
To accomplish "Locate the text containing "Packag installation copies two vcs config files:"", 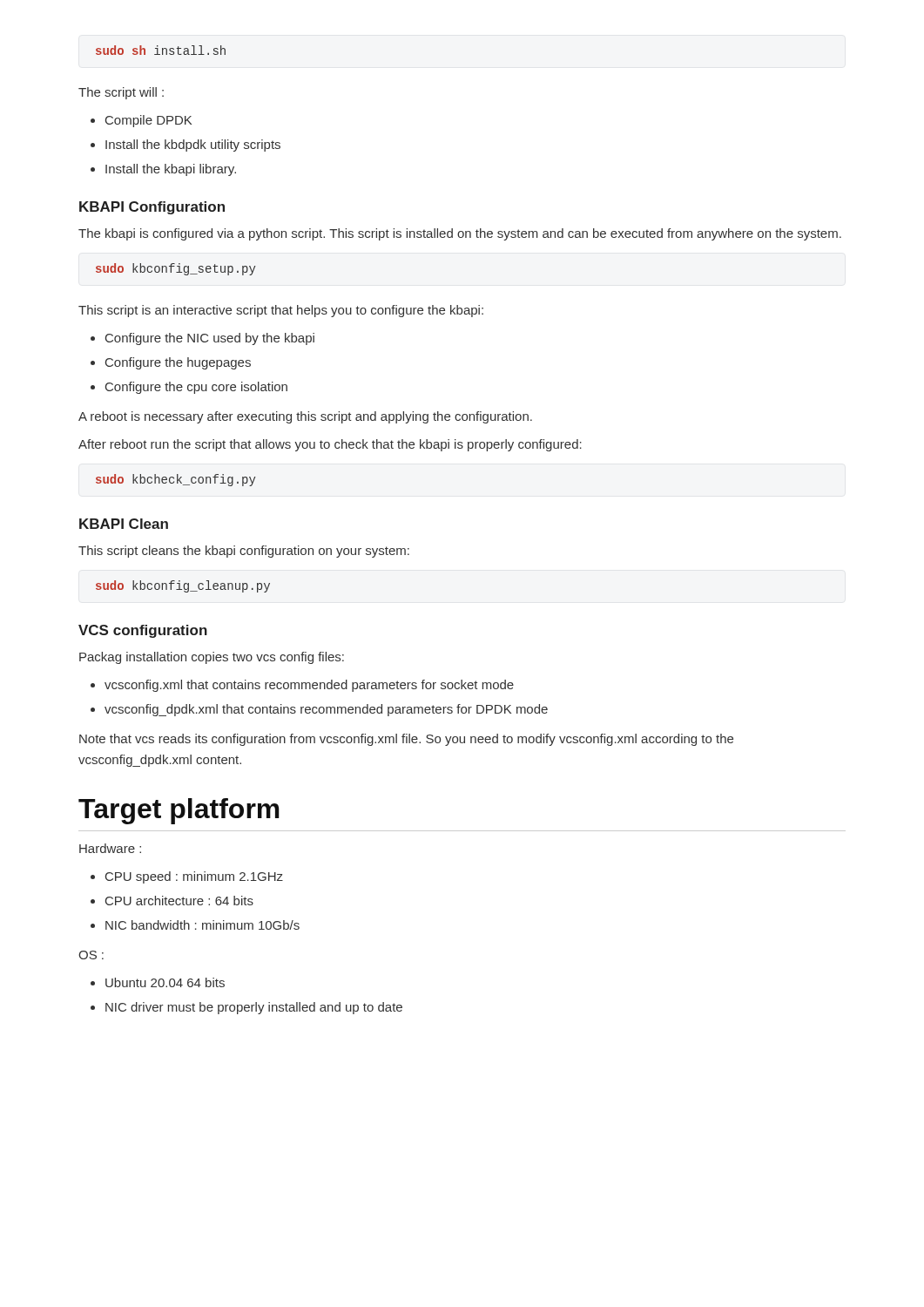I will click(x=212, y=657).
